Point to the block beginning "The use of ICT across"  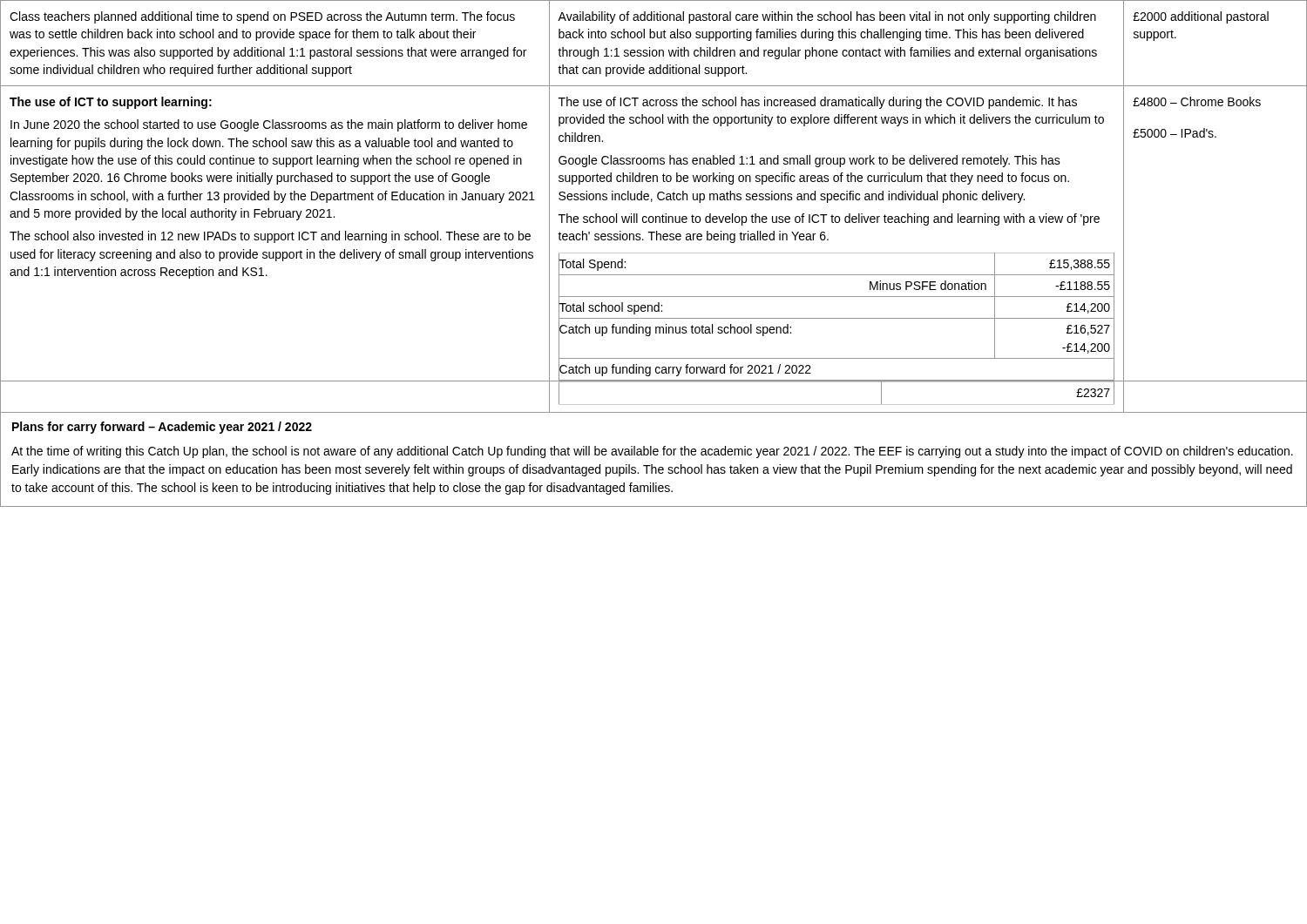point(836,237)
